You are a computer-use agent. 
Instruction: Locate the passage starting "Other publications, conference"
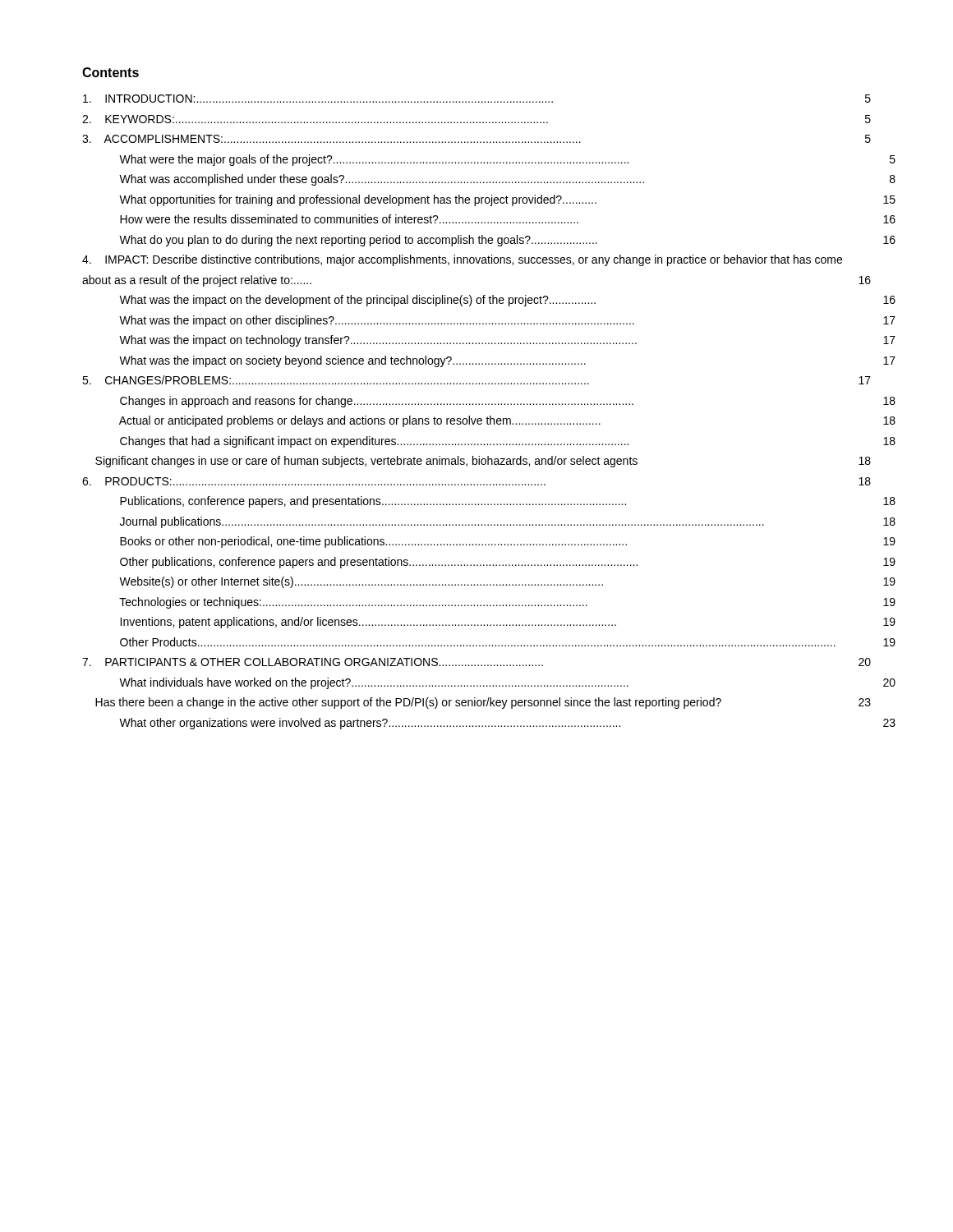click(x=501, y=562)
